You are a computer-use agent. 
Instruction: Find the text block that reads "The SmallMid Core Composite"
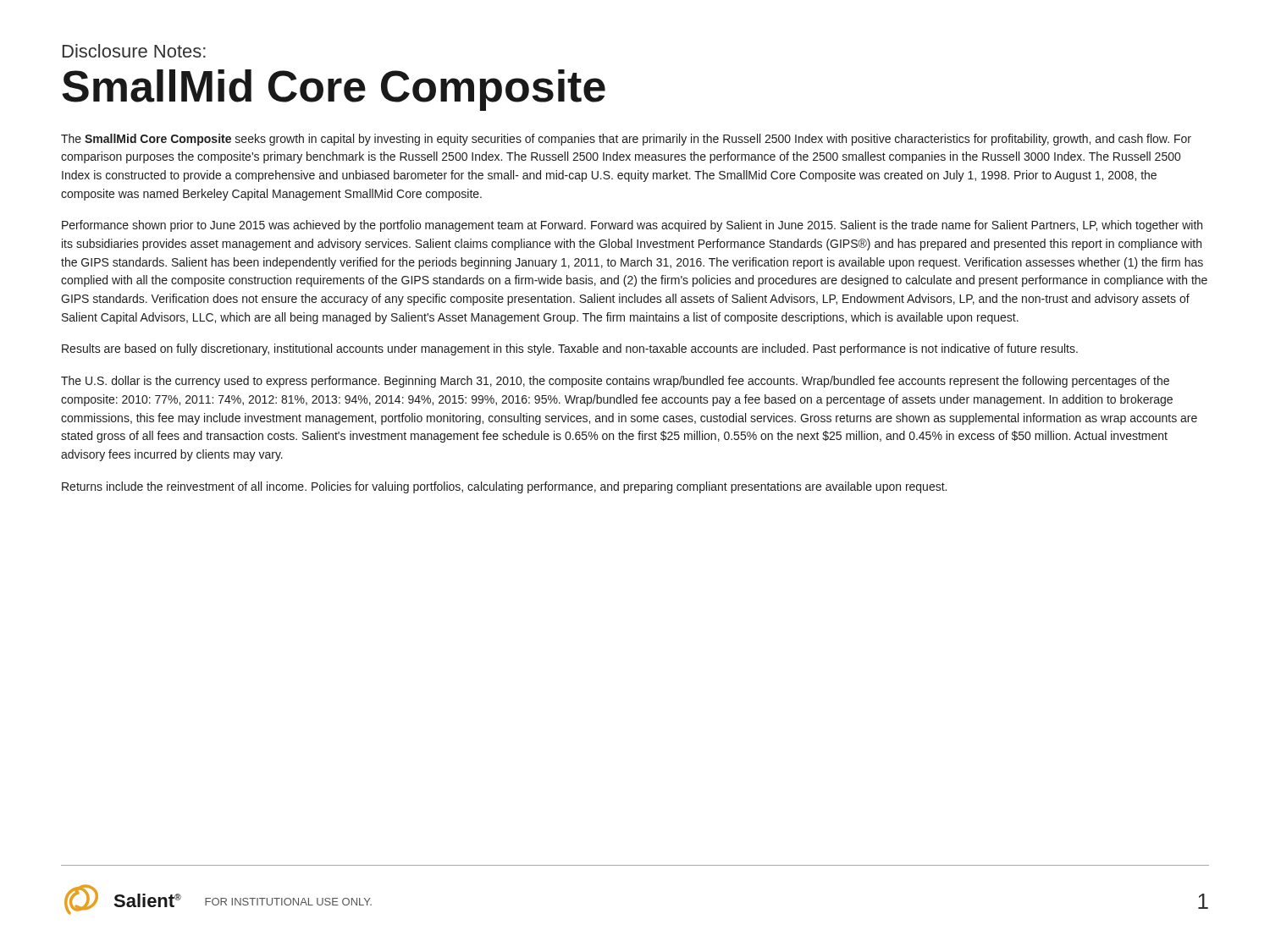point(626,166)
